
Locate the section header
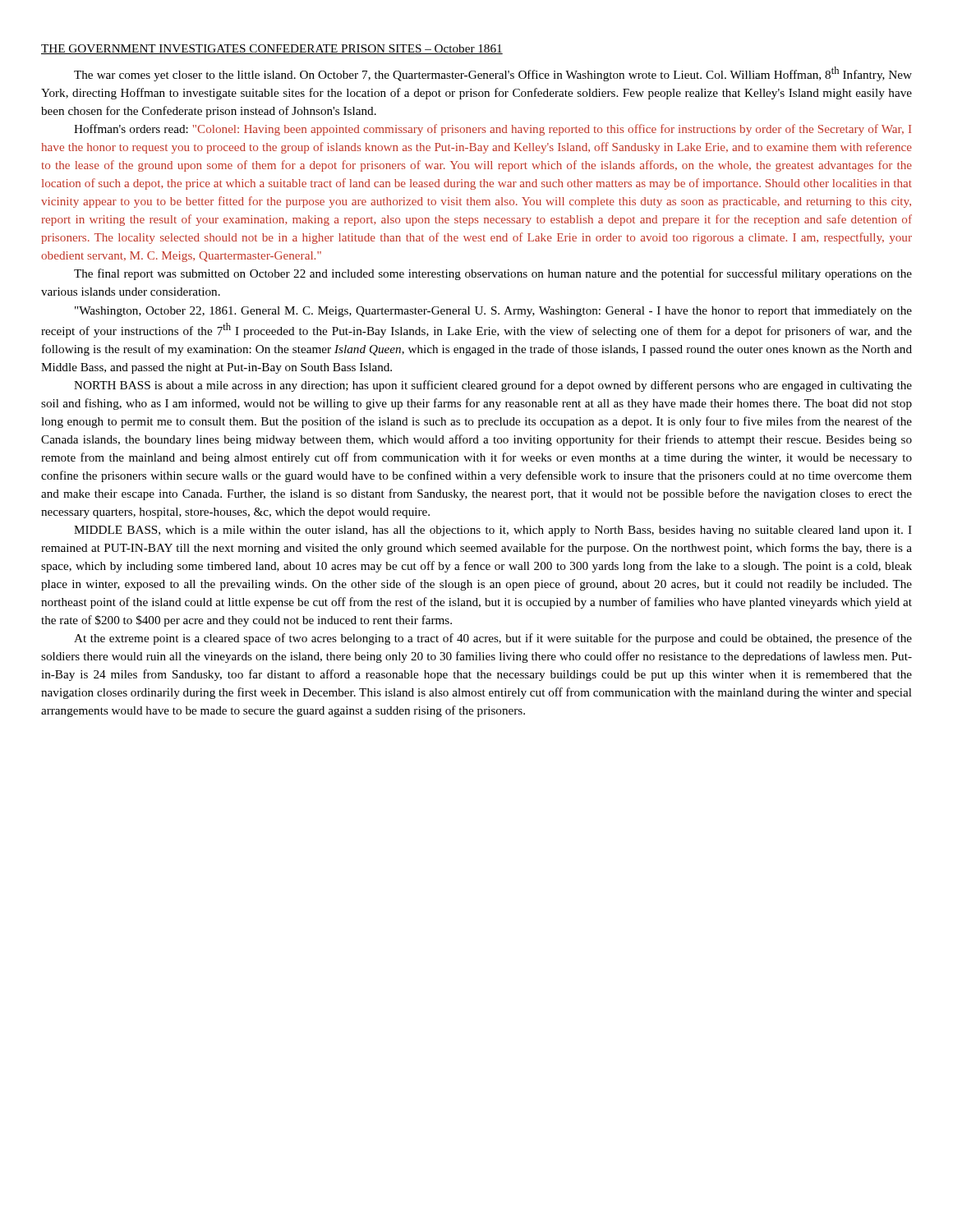point(272,48)
